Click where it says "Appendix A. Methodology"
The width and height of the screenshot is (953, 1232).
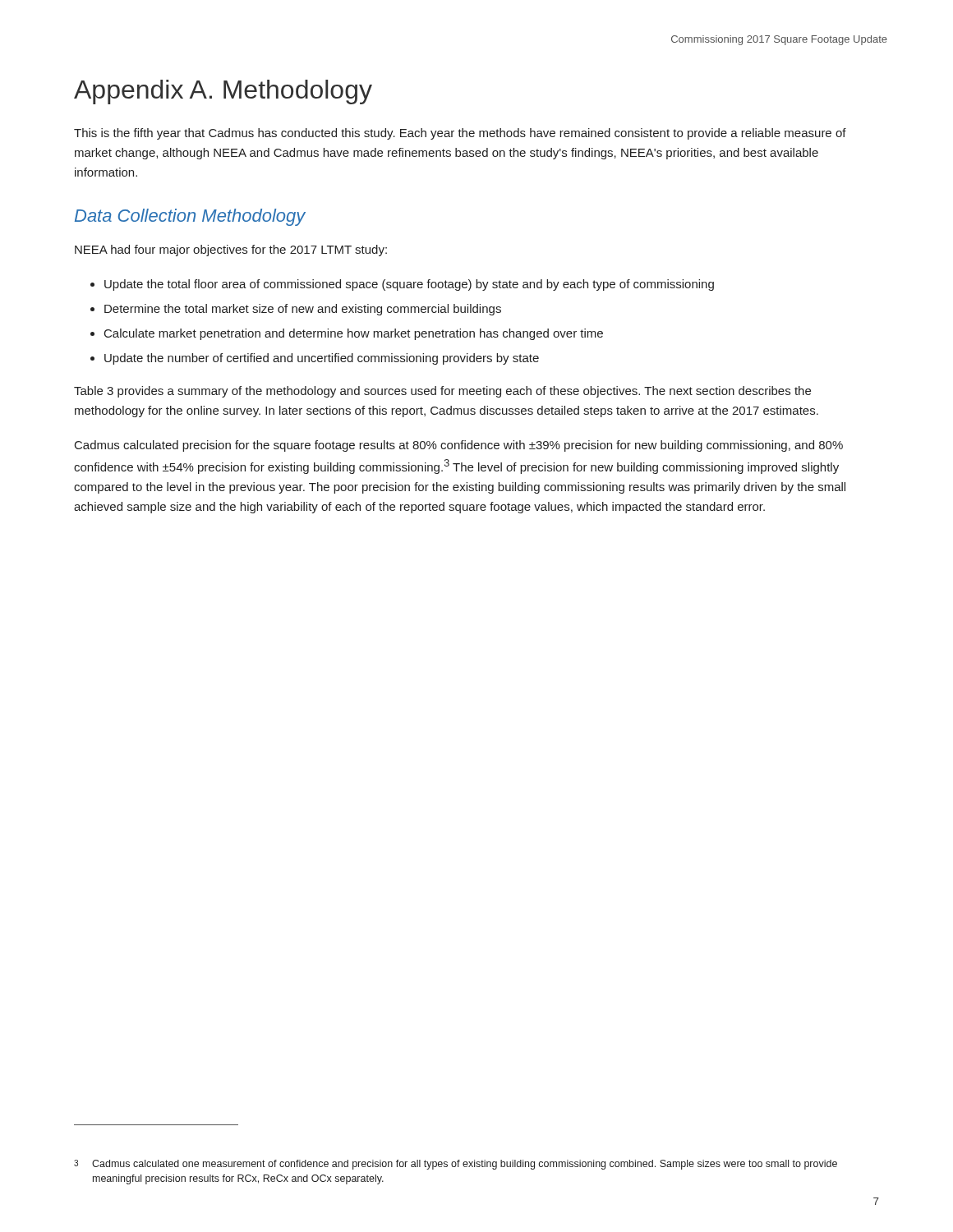point(223,90)
